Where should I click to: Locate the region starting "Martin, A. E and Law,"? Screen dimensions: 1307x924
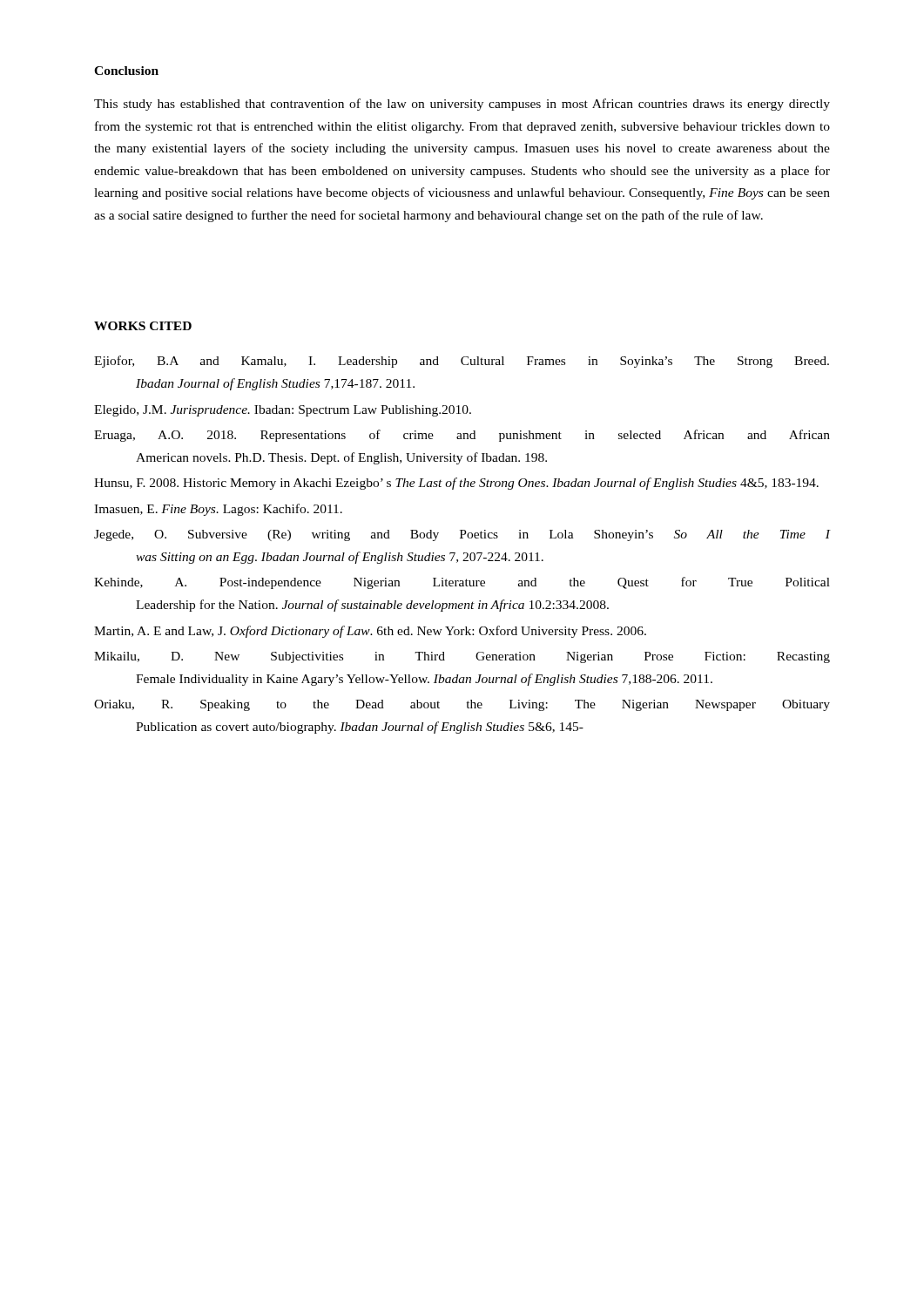[x=374, y=630]
